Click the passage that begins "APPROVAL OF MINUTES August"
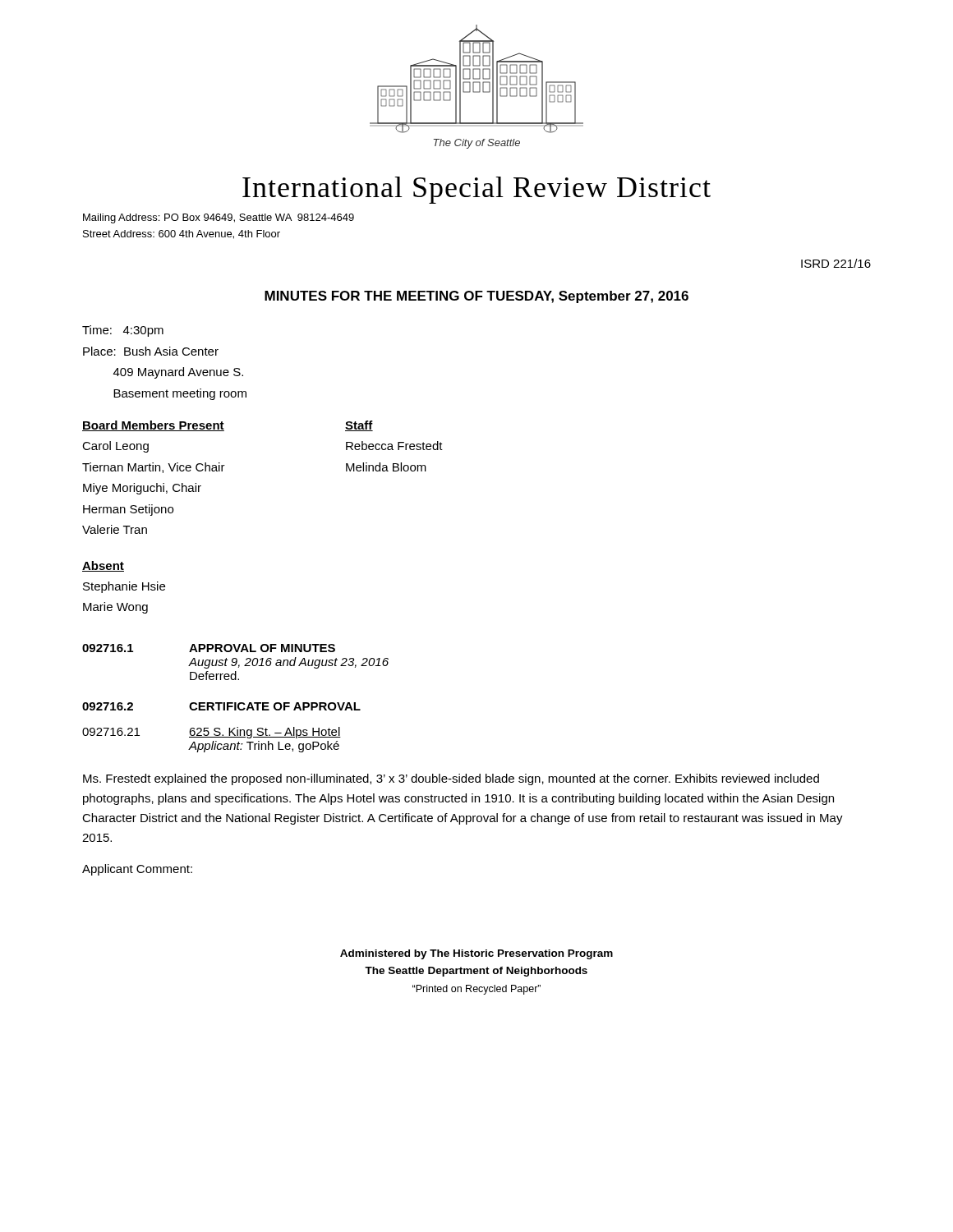The height and width of the screenshot is (1232, 953). [x=289, y=661]
